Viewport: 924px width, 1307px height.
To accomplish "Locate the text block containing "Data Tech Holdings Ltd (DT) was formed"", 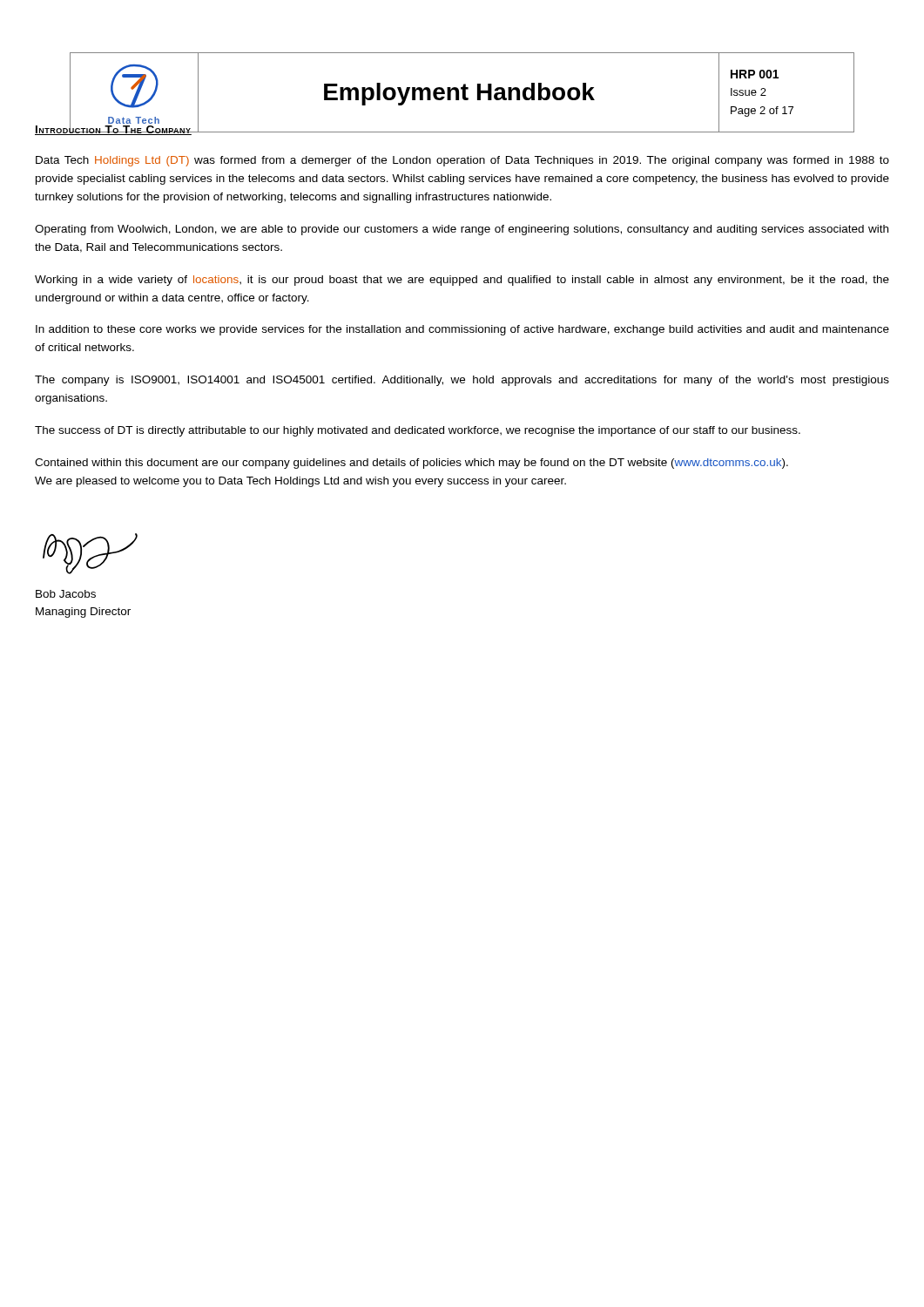I will click(462, 178).
